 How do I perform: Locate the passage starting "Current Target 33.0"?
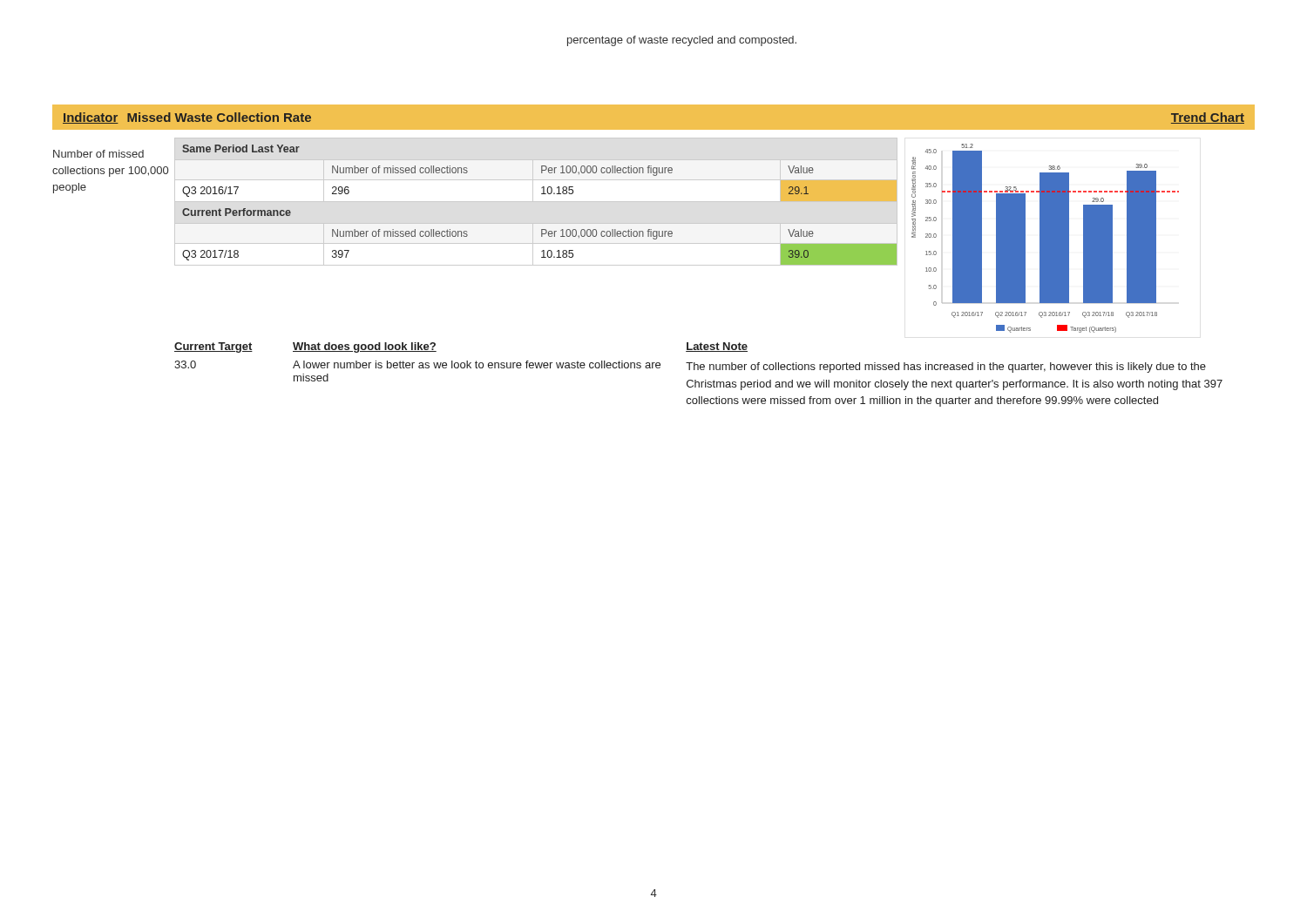pos(227,355)
